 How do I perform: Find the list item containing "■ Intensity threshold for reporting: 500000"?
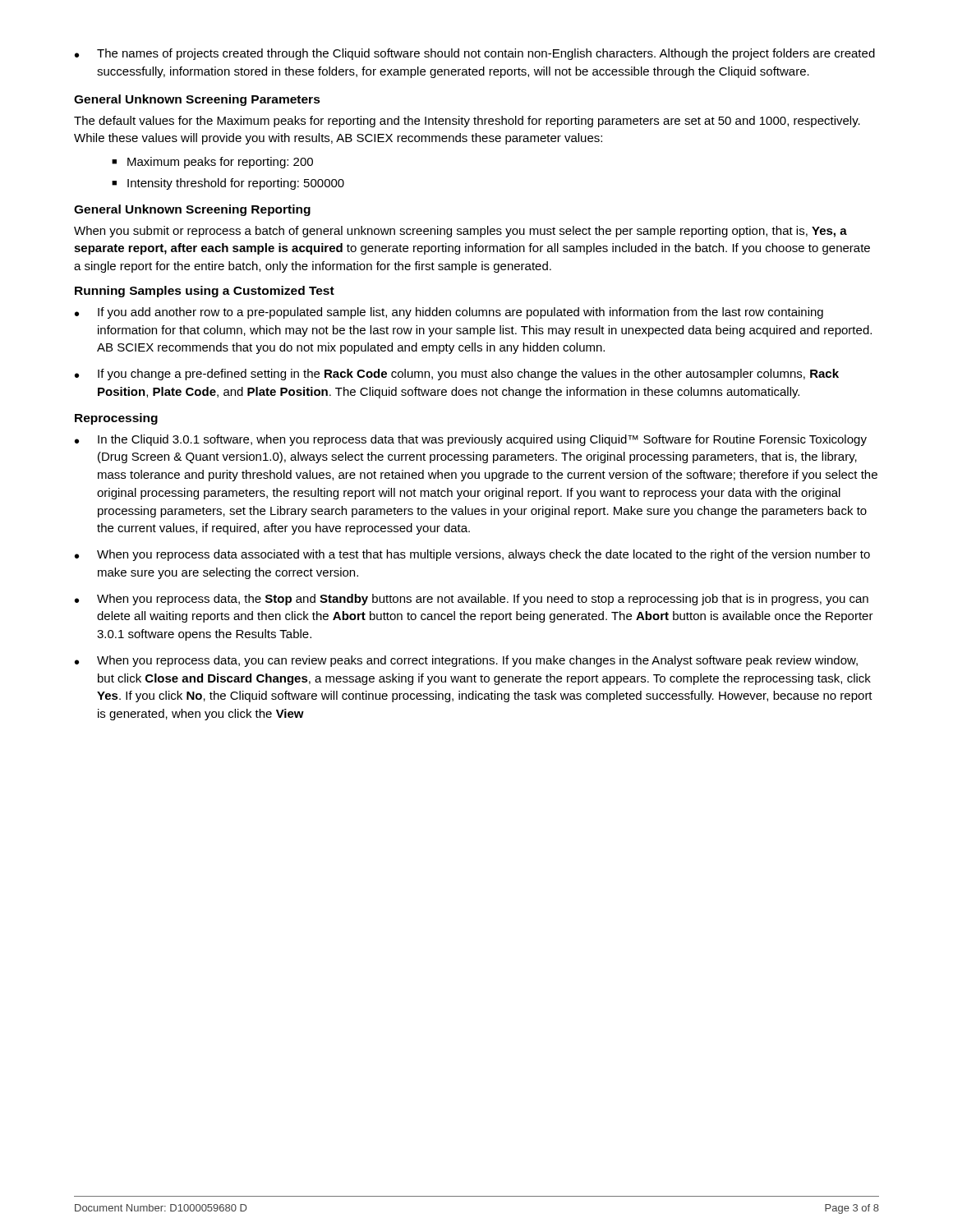pyautogui.click(x=228, y=183)
